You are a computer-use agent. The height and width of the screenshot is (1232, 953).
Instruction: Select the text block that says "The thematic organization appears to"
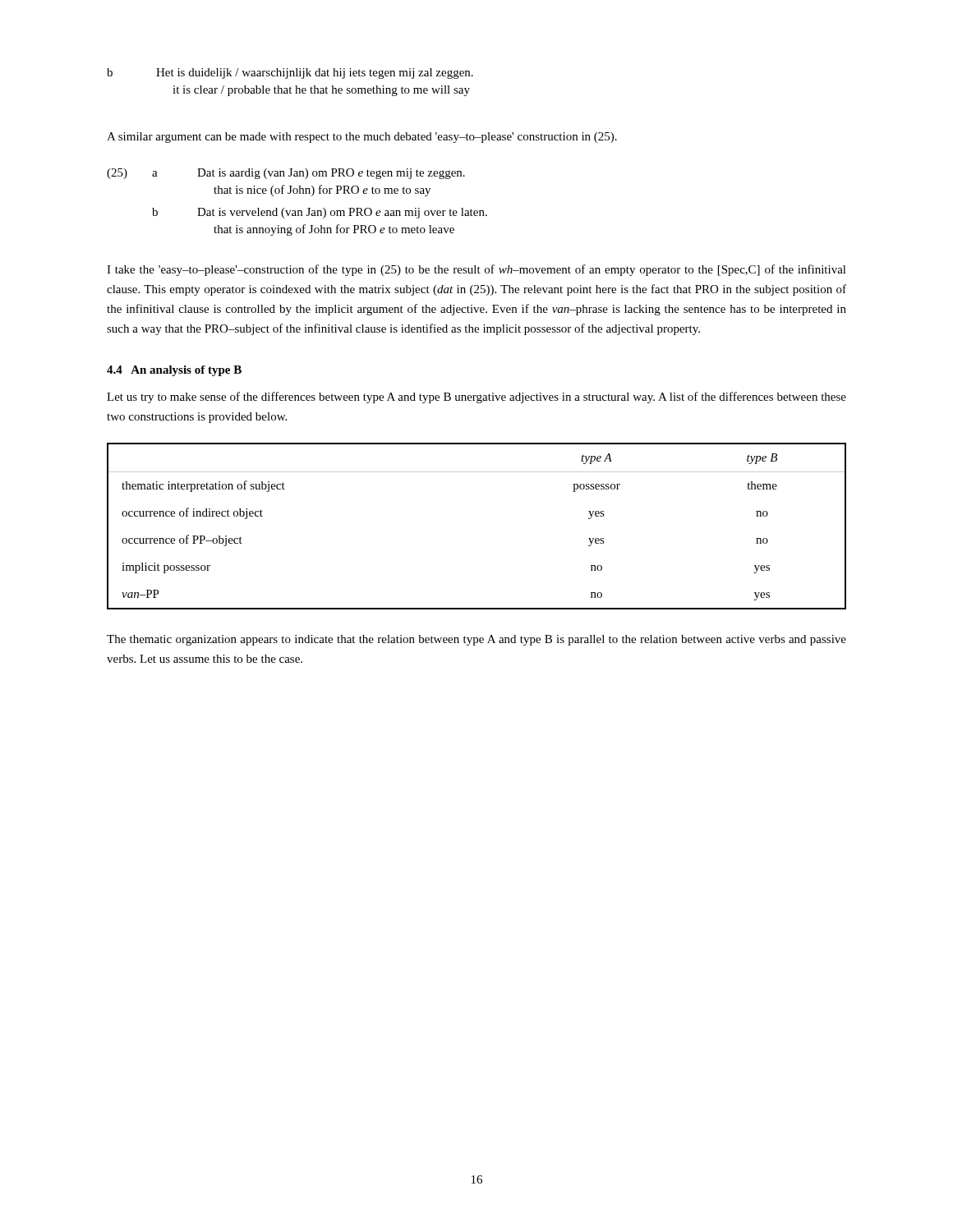coord(476,649)
